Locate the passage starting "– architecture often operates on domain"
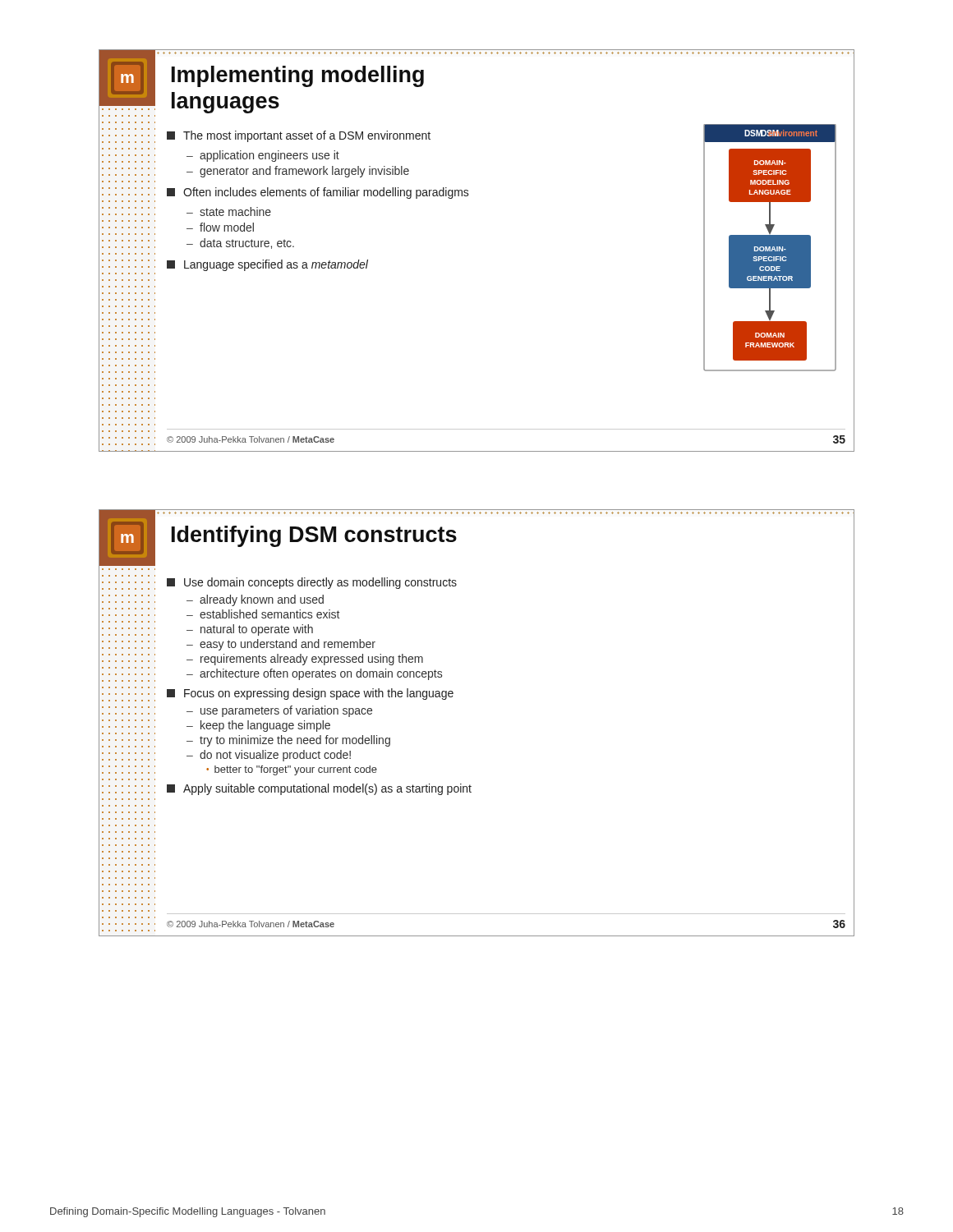The width and height of the screenshot is (953, 1232). click(x=315, y=673)
